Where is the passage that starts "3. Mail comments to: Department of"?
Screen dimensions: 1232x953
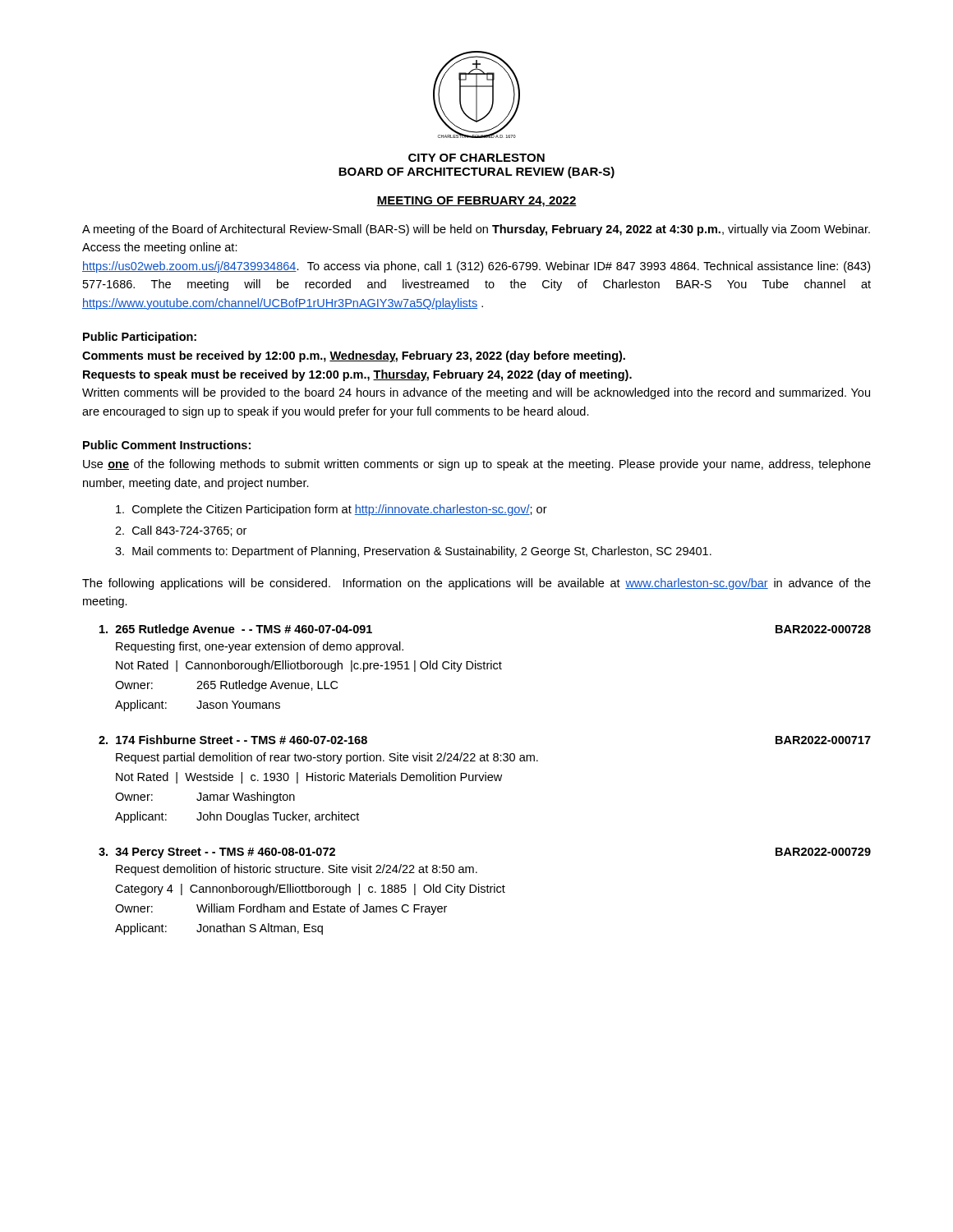(x=414, y=551)
